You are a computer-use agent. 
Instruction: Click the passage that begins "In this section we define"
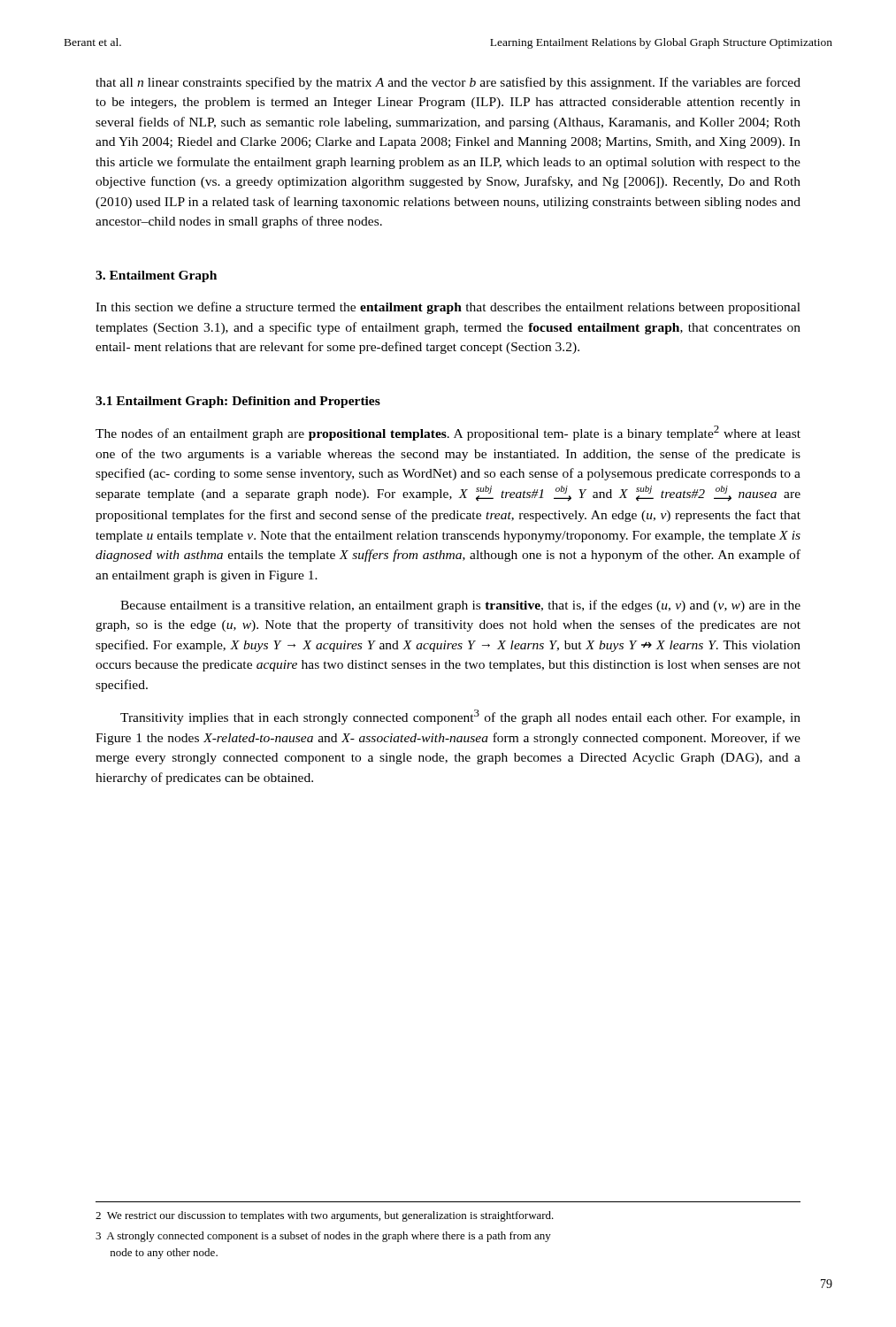coord(448,327)
